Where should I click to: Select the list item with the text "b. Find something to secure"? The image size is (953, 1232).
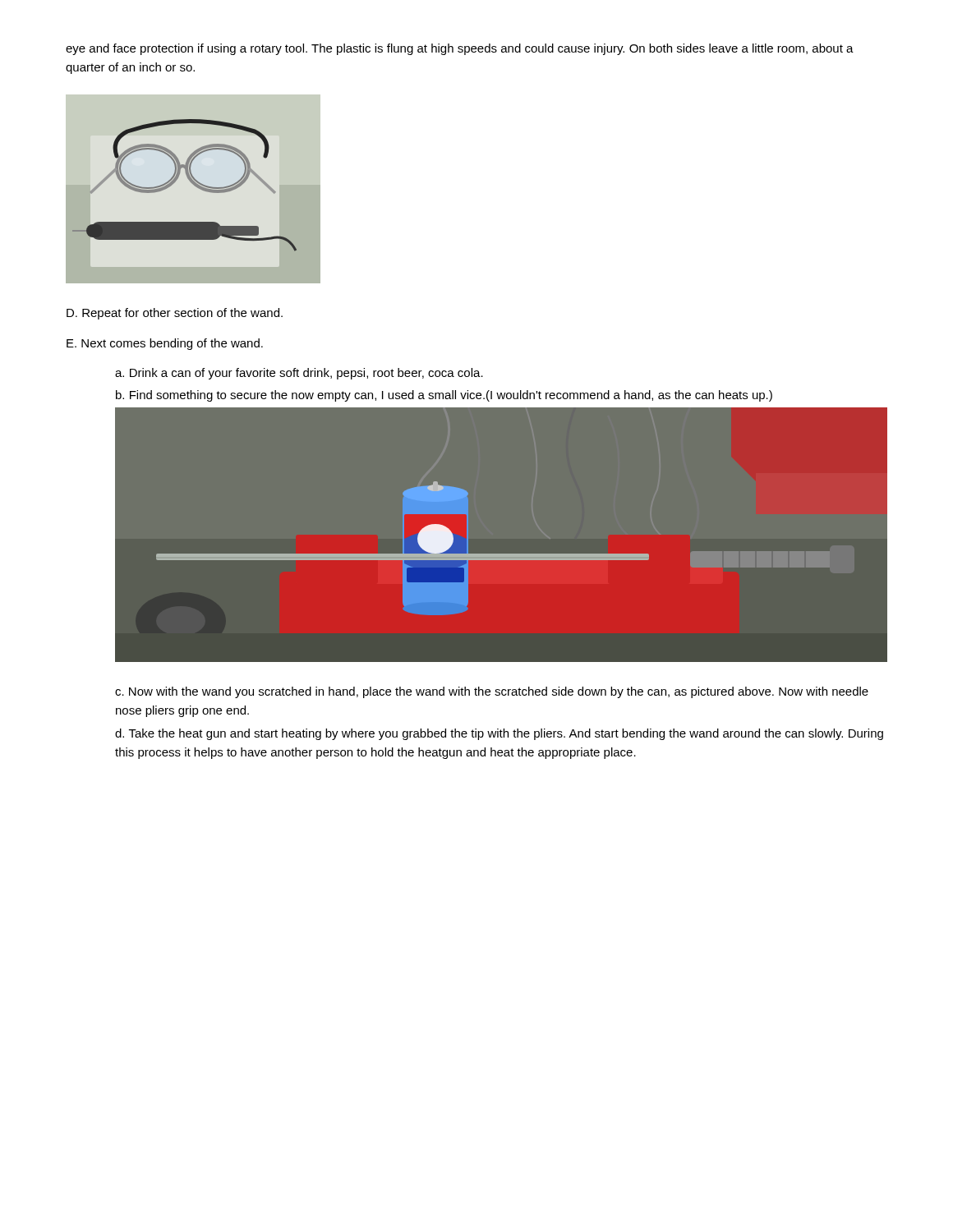444,394
